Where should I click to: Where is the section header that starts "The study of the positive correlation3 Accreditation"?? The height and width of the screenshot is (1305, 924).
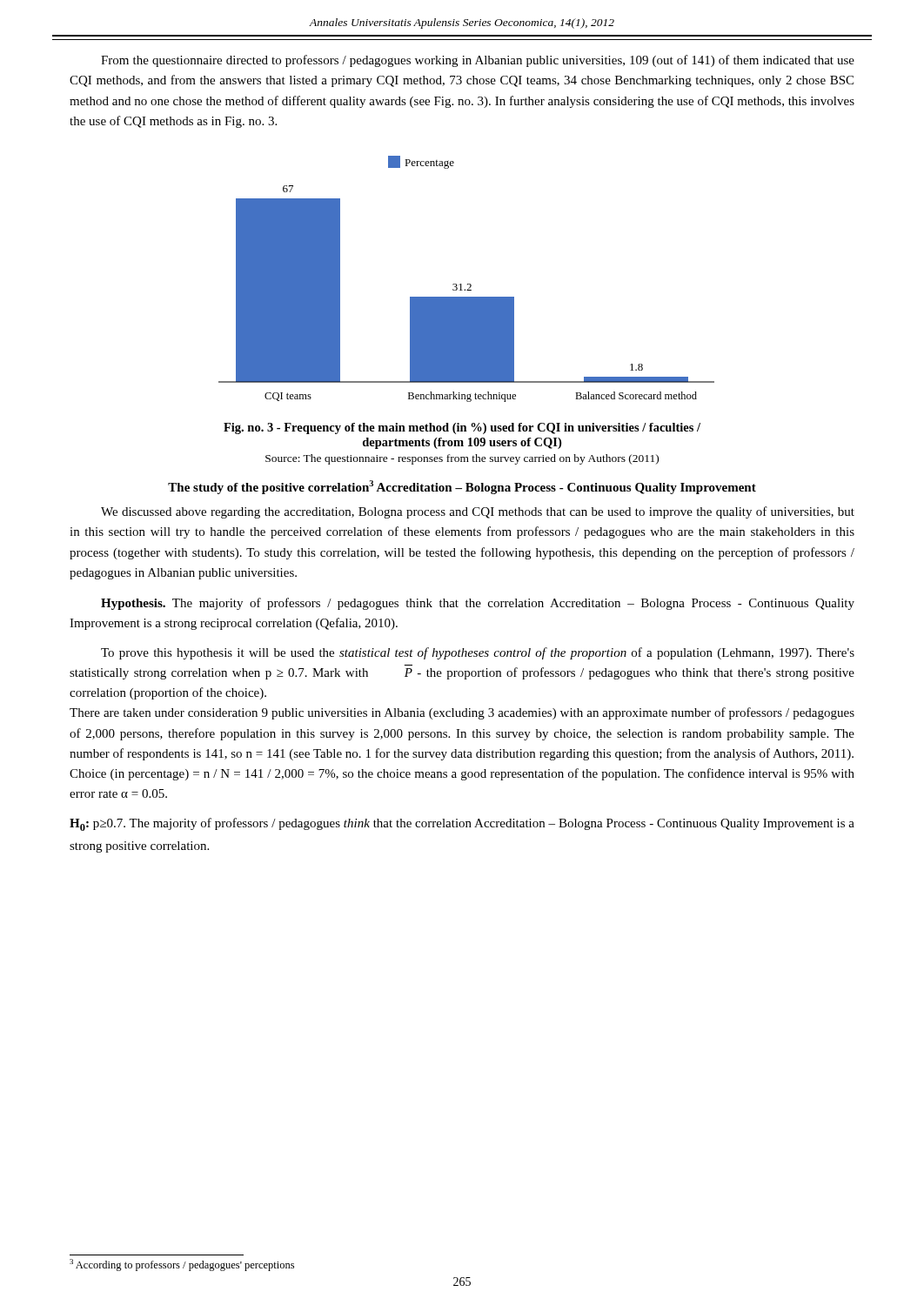click(x=462, y=486)
